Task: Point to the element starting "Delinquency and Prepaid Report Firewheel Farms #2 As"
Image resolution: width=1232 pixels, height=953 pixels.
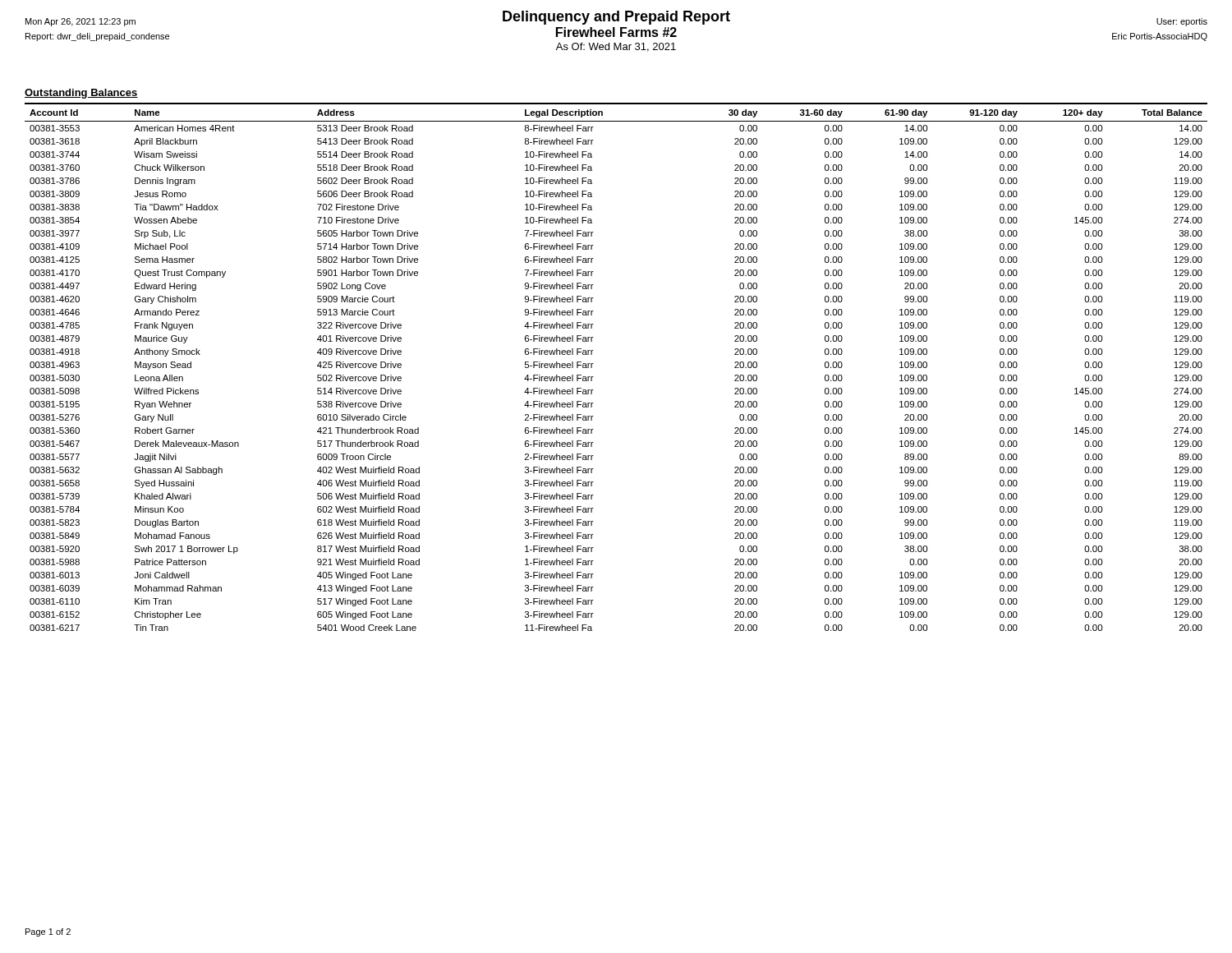Action: tap(616, 30)
